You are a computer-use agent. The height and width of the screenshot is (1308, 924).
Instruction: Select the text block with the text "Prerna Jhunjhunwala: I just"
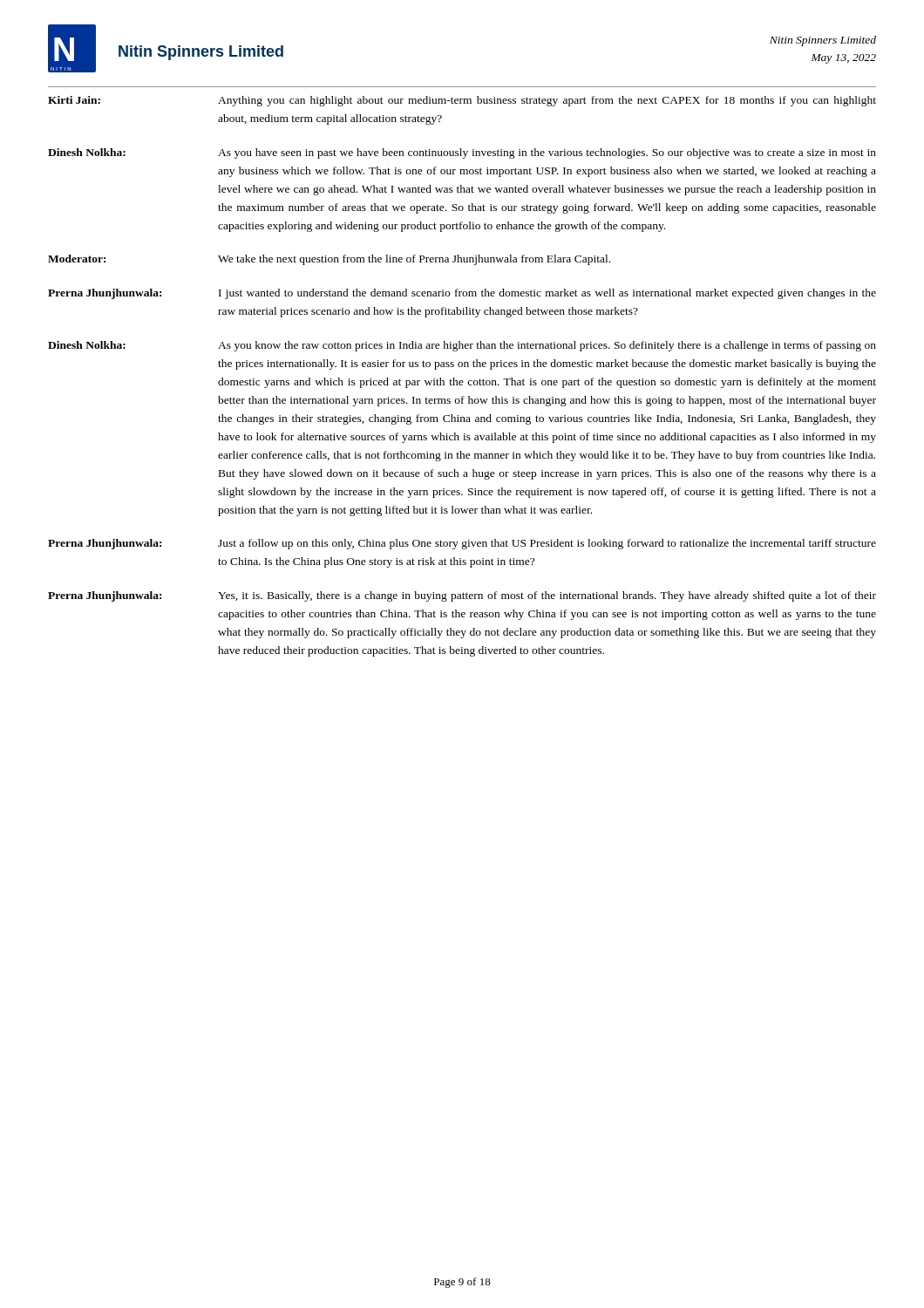tap(462, 303)
